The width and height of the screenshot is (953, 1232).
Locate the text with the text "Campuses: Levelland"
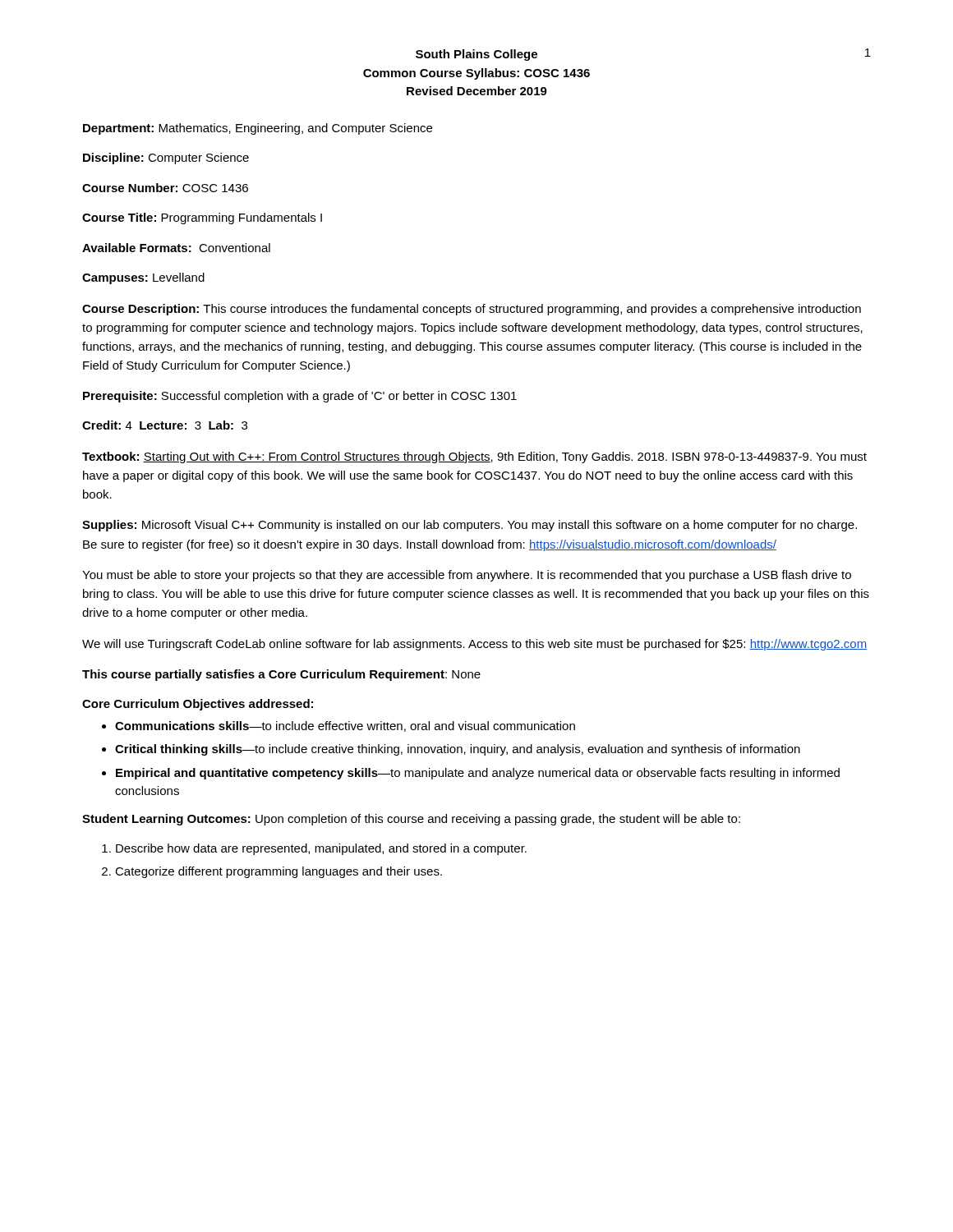click(143, 277)
